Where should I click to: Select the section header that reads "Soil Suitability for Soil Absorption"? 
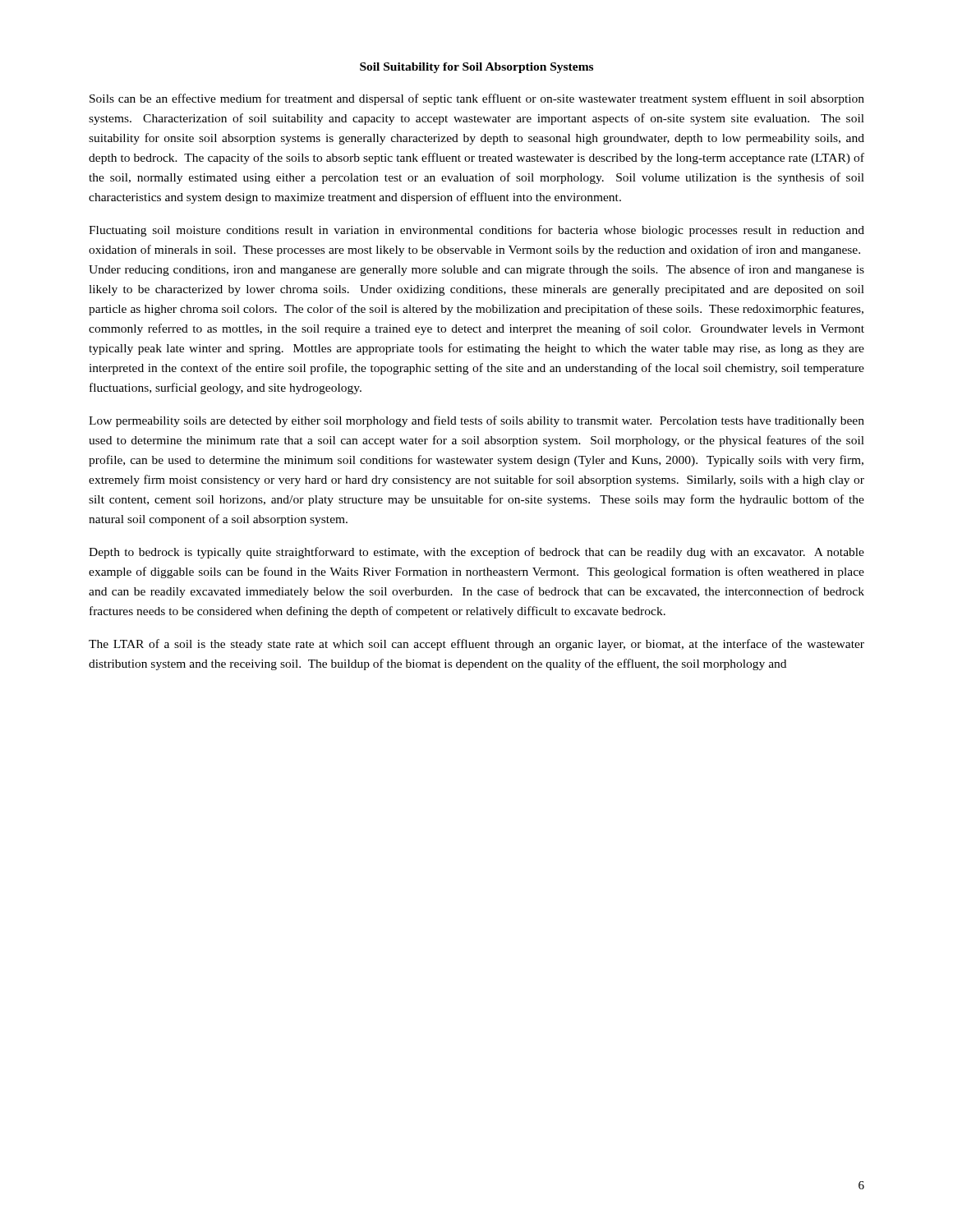pos(476,66)
